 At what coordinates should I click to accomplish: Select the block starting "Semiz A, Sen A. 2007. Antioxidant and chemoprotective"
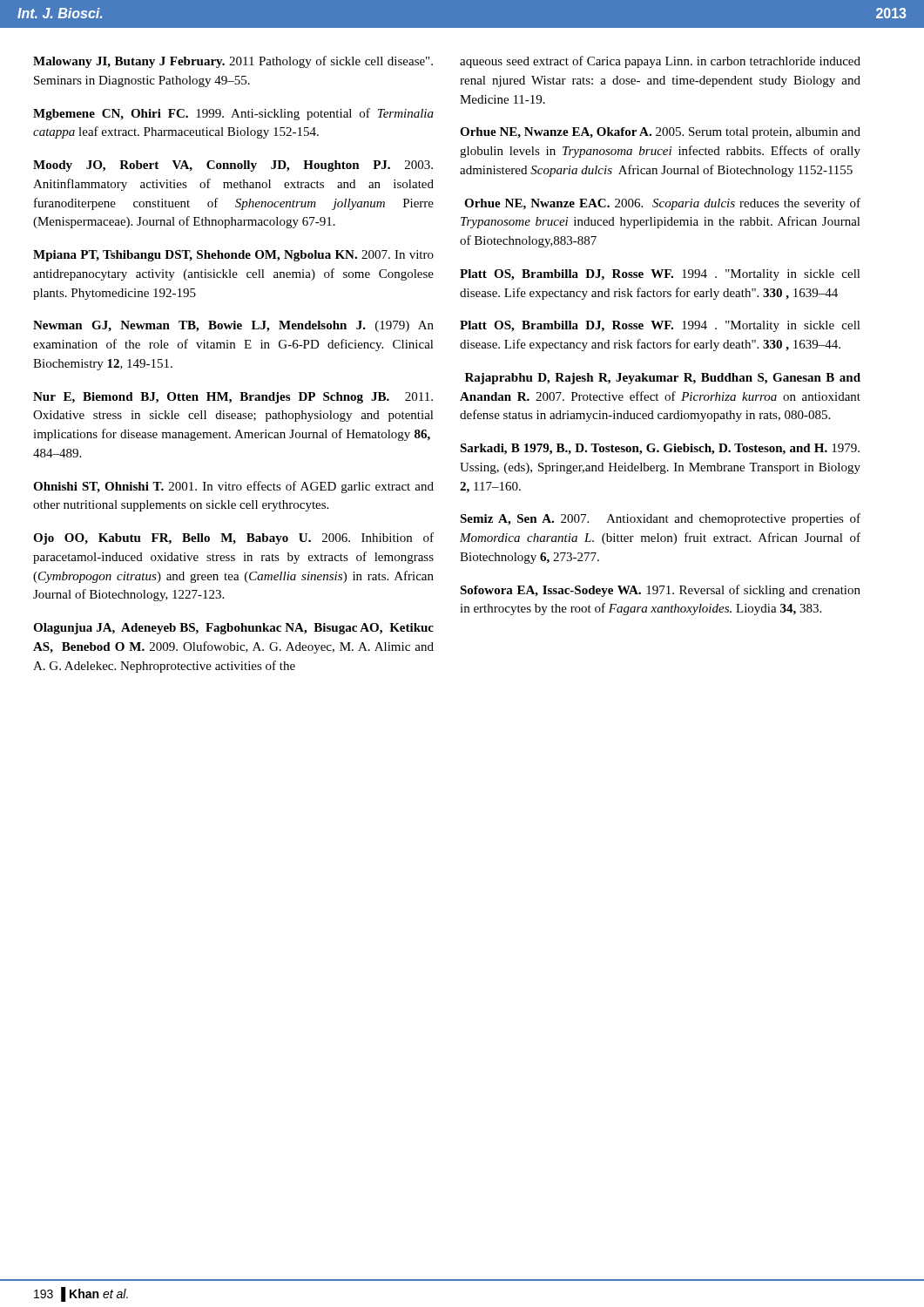[x=660, y=538]
